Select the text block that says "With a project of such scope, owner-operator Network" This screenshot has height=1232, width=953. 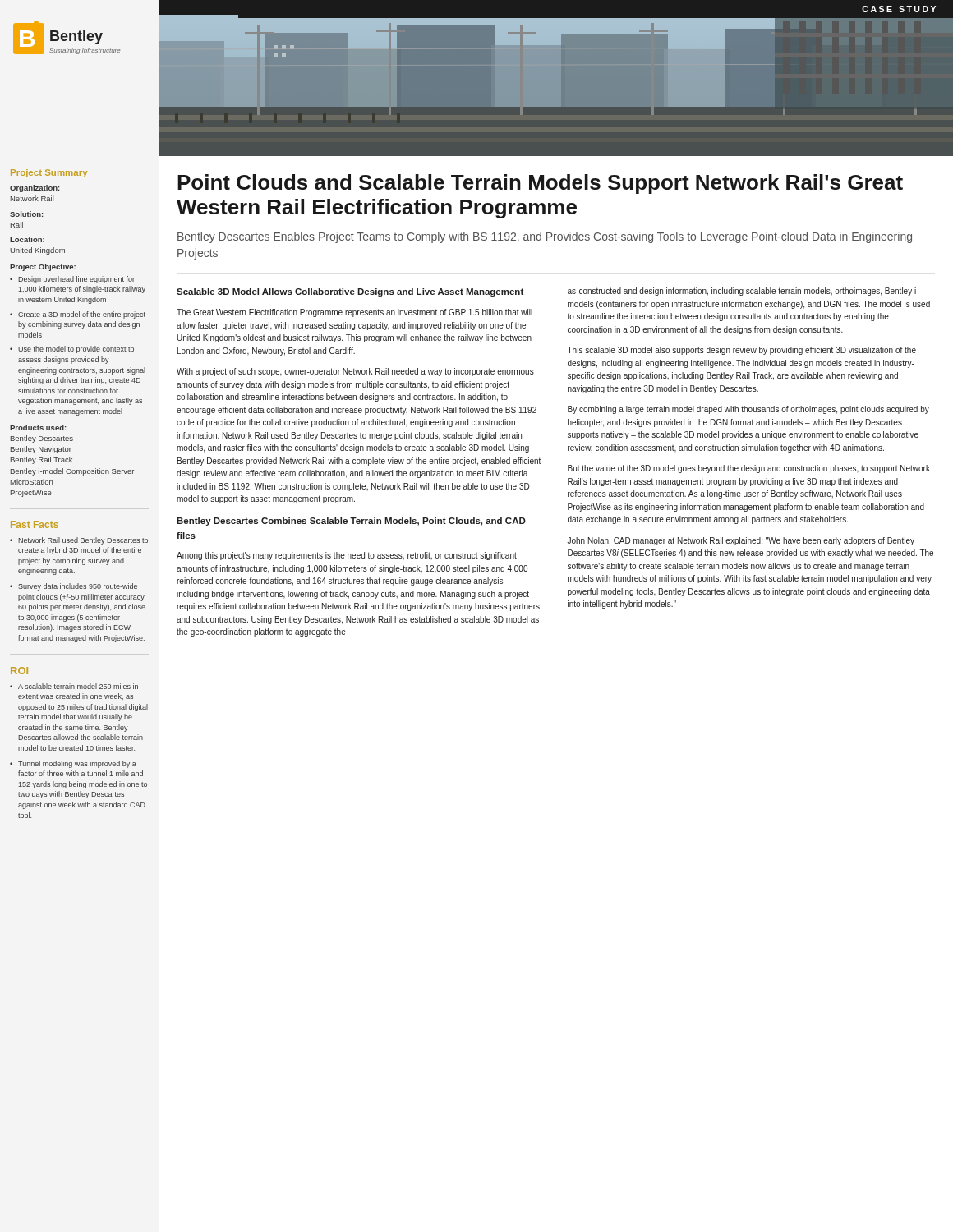(359, 435)
